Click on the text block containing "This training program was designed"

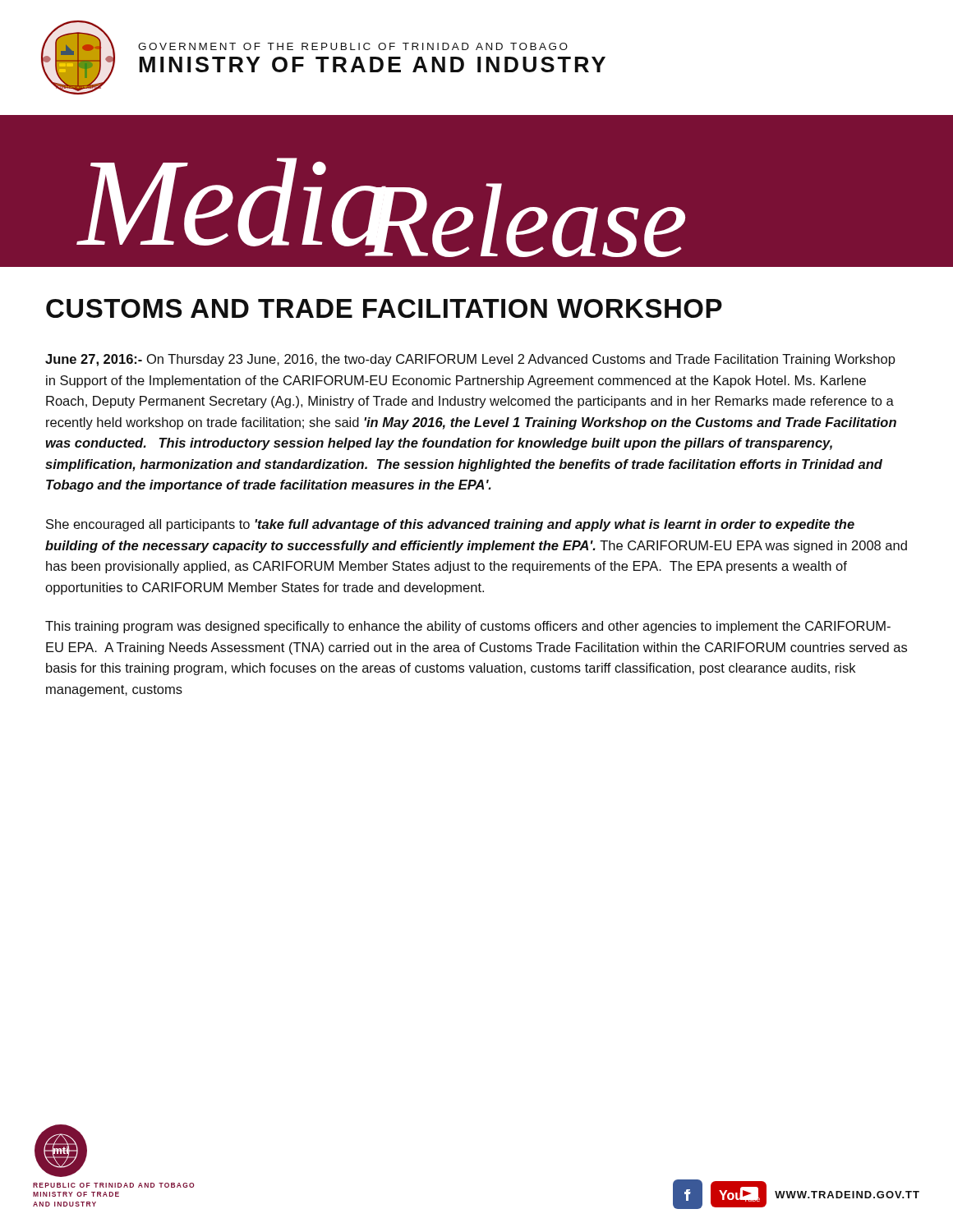pos(476,658)
